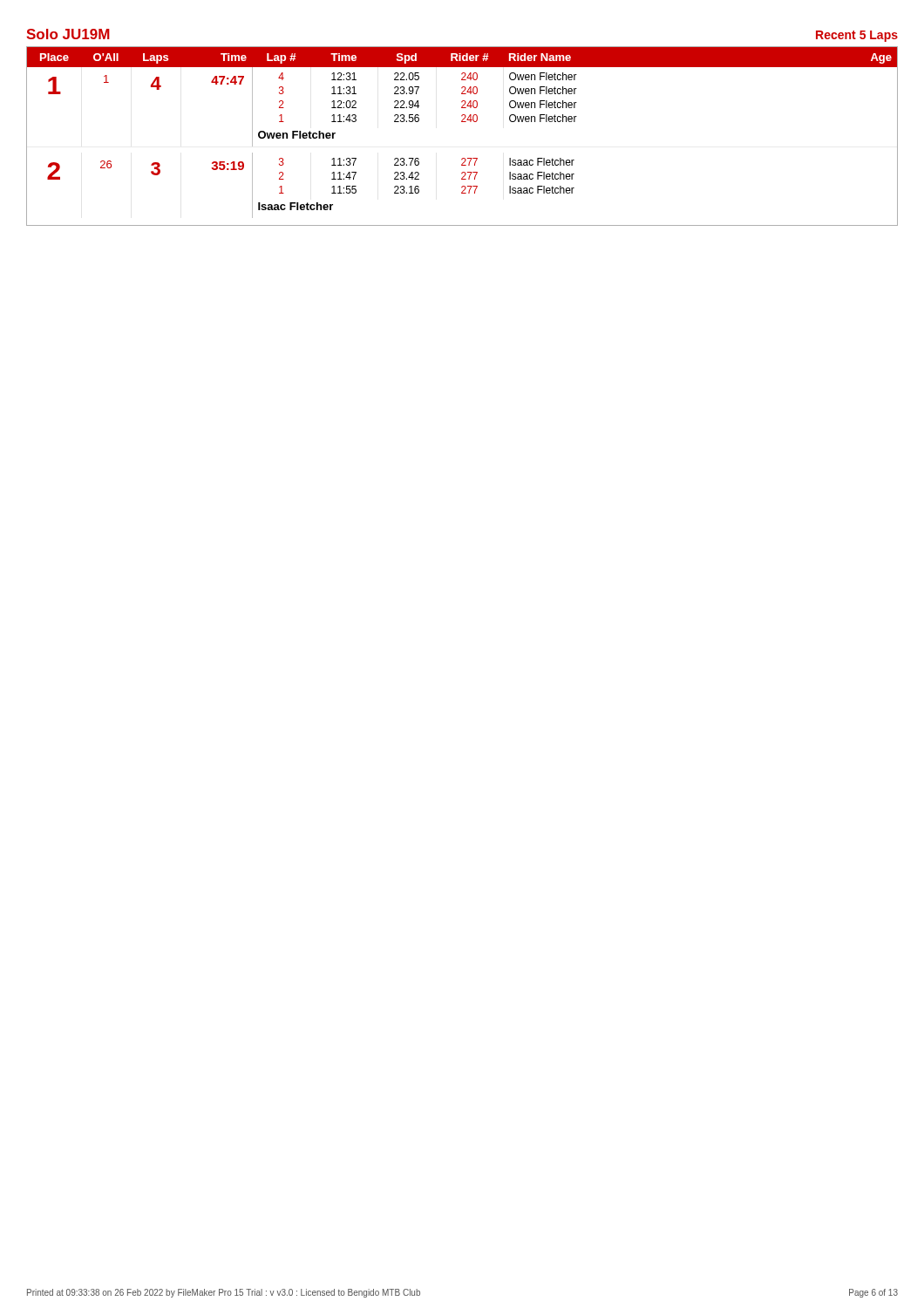
Task: Click on the title containing "Solo JU19M Recent 5 Laps"
Action: click(462, 35)
